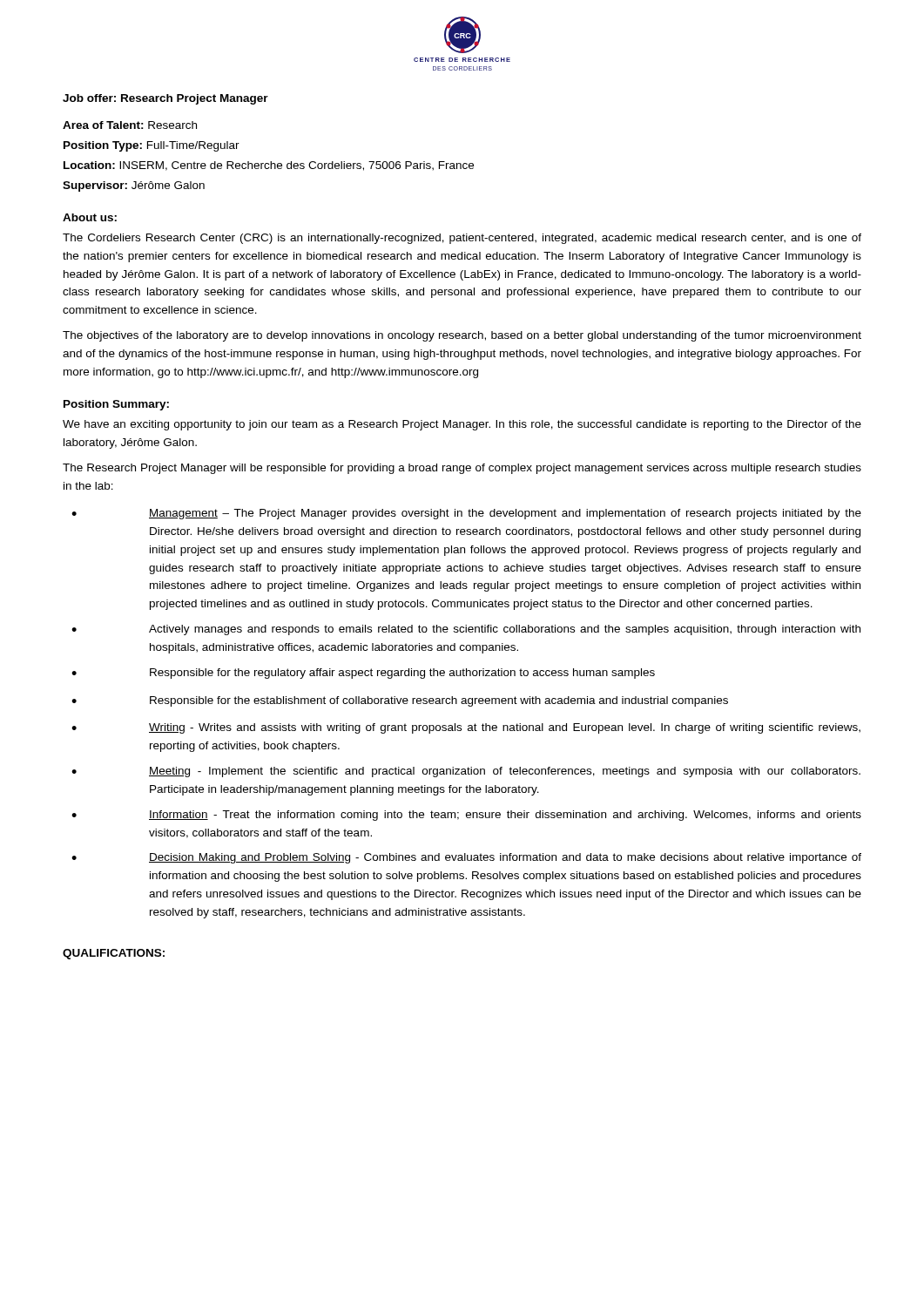Click the passage that begins "• Writing - Writes and assists"
Screen dimensions: 1307x924
(x=462, y=737)
